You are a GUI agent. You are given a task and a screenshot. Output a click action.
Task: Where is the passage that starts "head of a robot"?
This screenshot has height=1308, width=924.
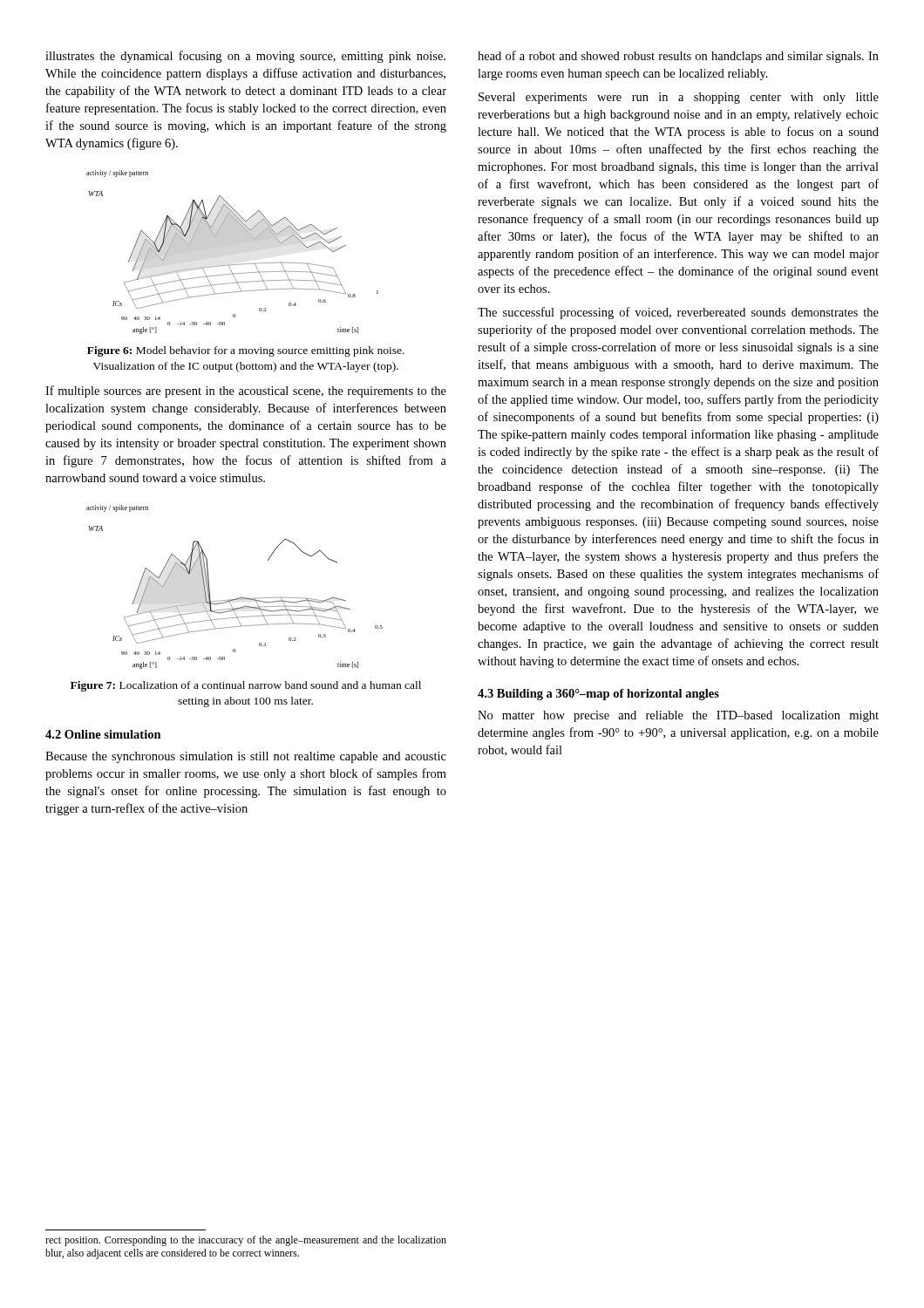678,358
